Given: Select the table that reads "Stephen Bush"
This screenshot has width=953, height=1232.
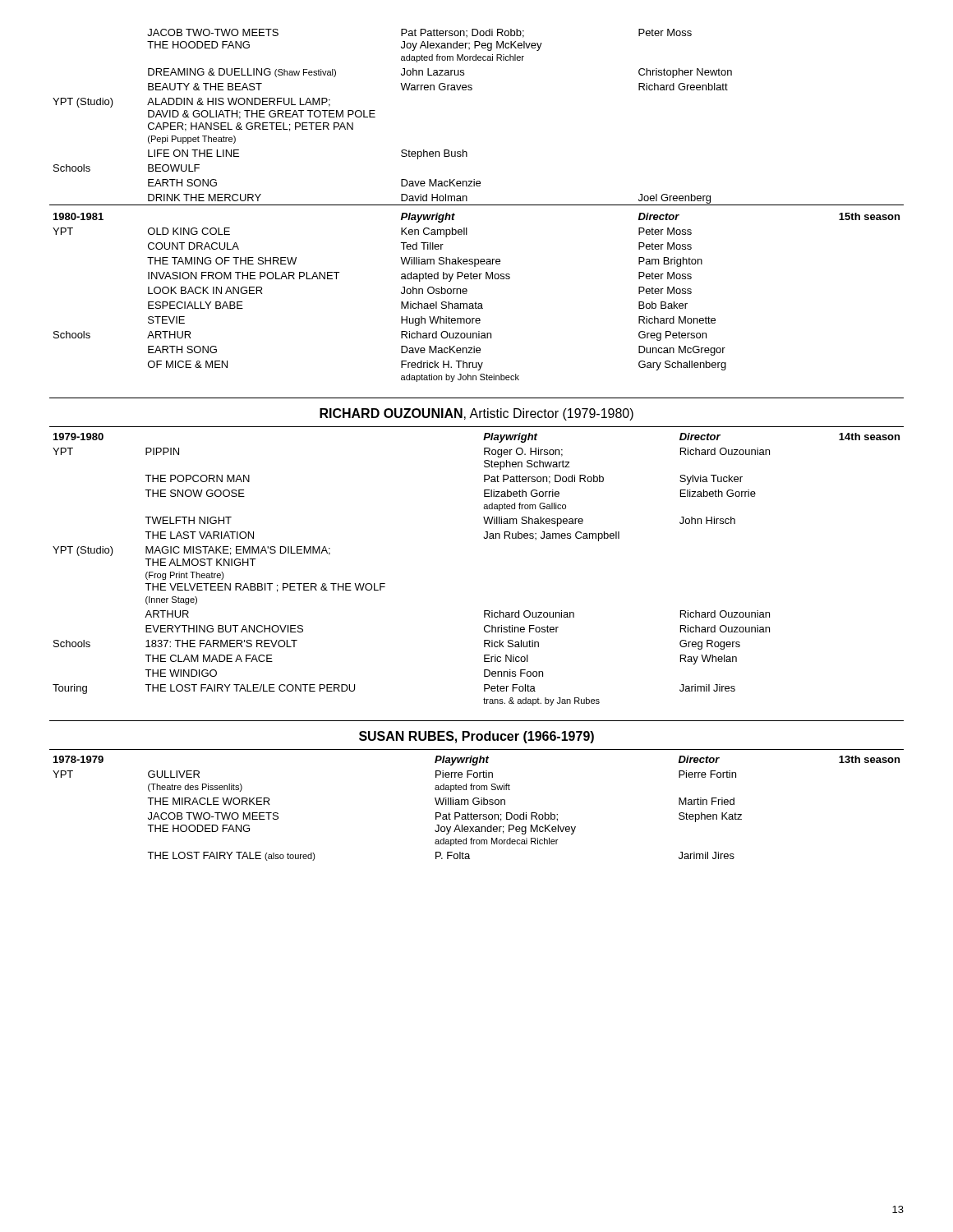Looking at the screenshot, I should click(x=476, y=204).
